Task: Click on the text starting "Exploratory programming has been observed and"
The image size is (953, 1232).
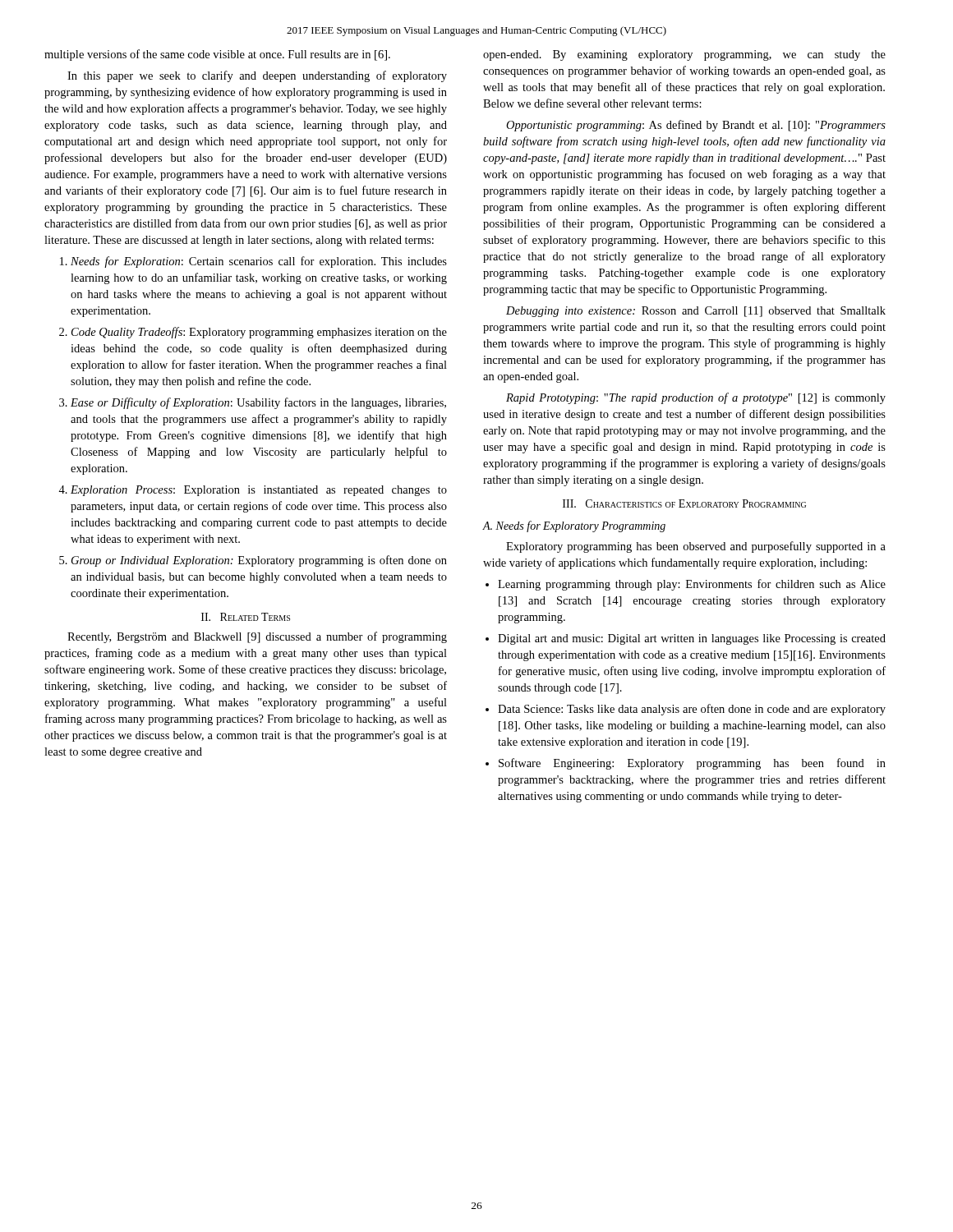Action: (x=684, y=554)
